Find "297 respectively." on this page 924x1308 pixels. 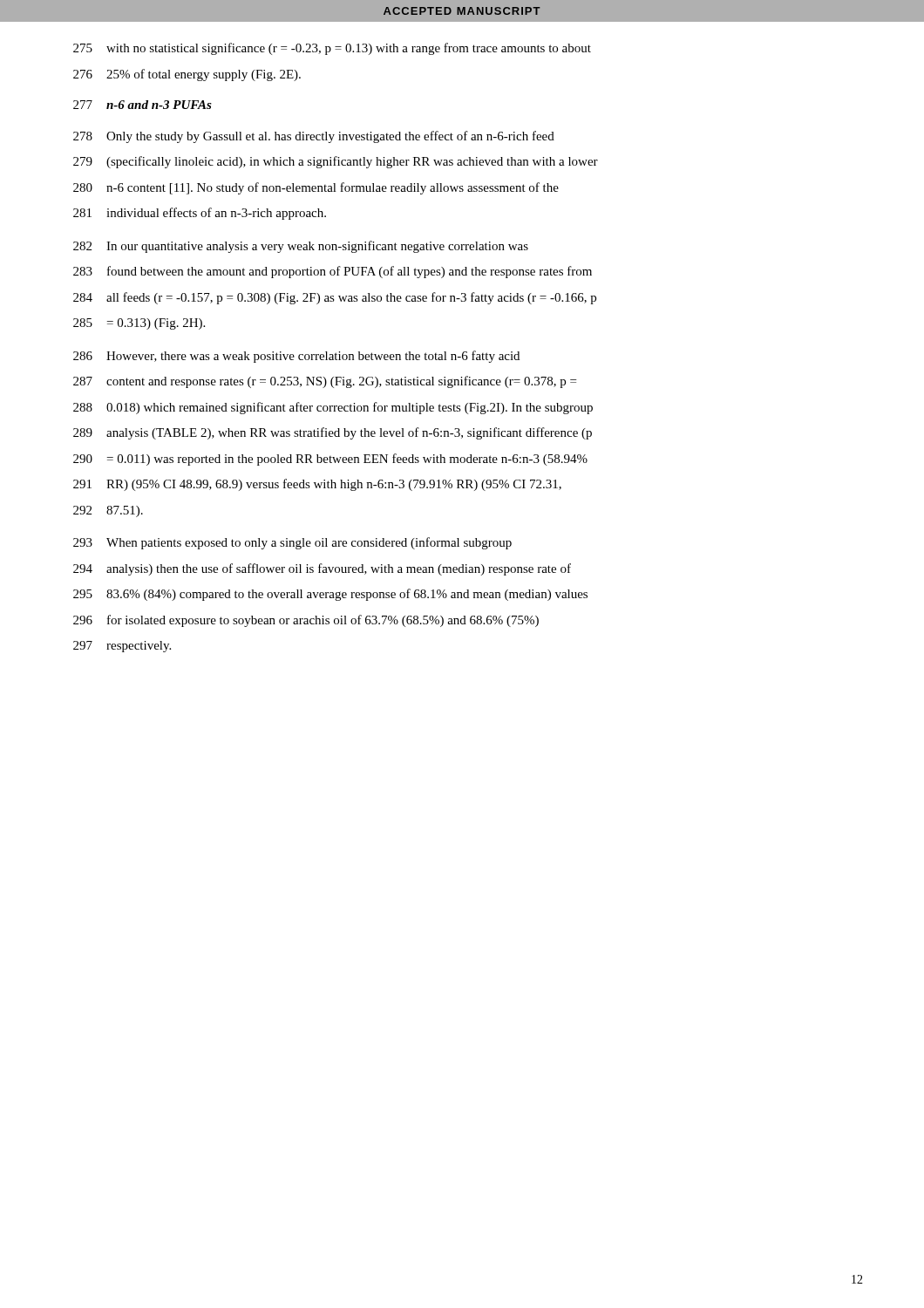[122, 647]
